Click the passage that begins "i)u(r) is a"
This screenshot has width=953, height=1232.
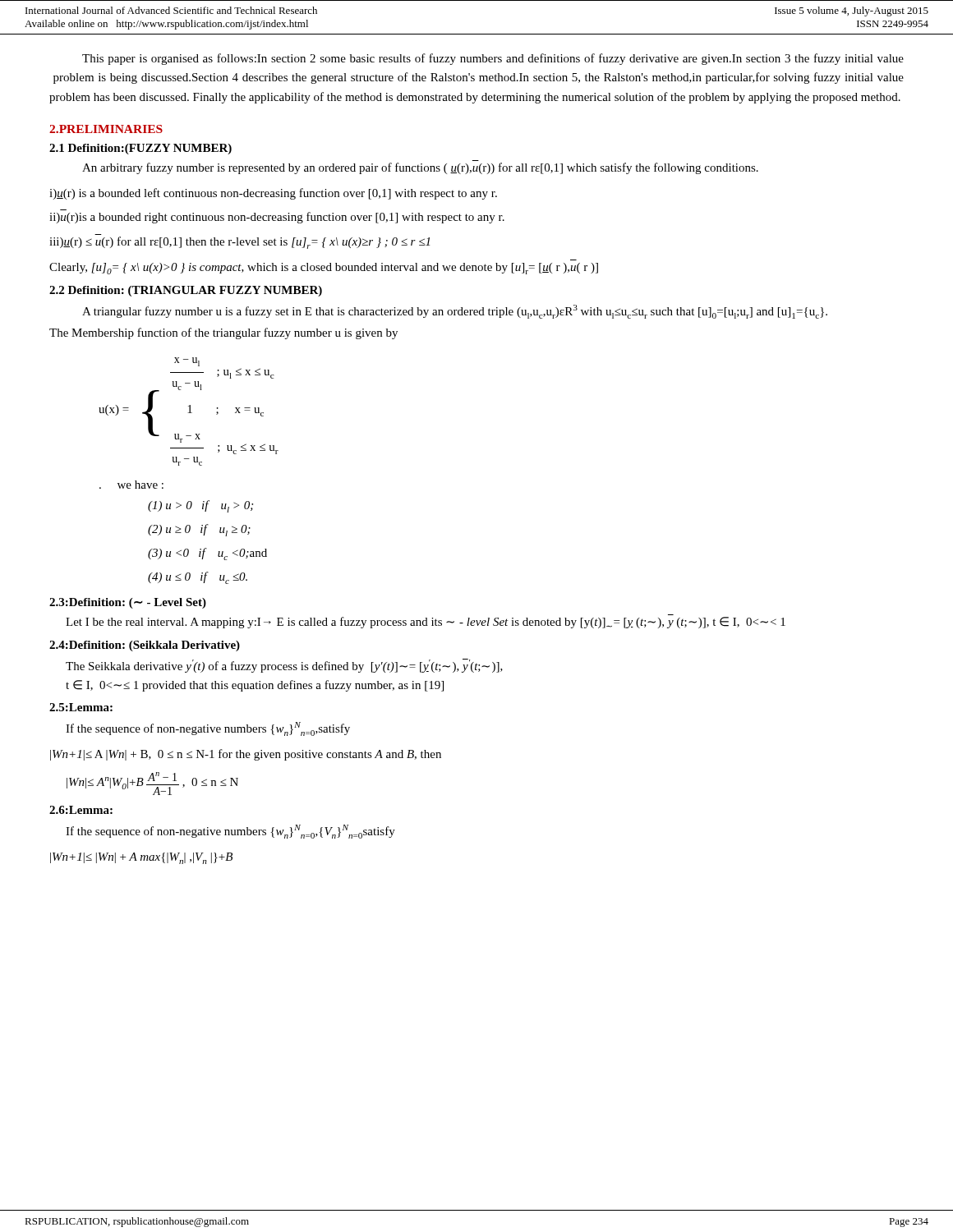pyautogui.click(x=273, y=193)
